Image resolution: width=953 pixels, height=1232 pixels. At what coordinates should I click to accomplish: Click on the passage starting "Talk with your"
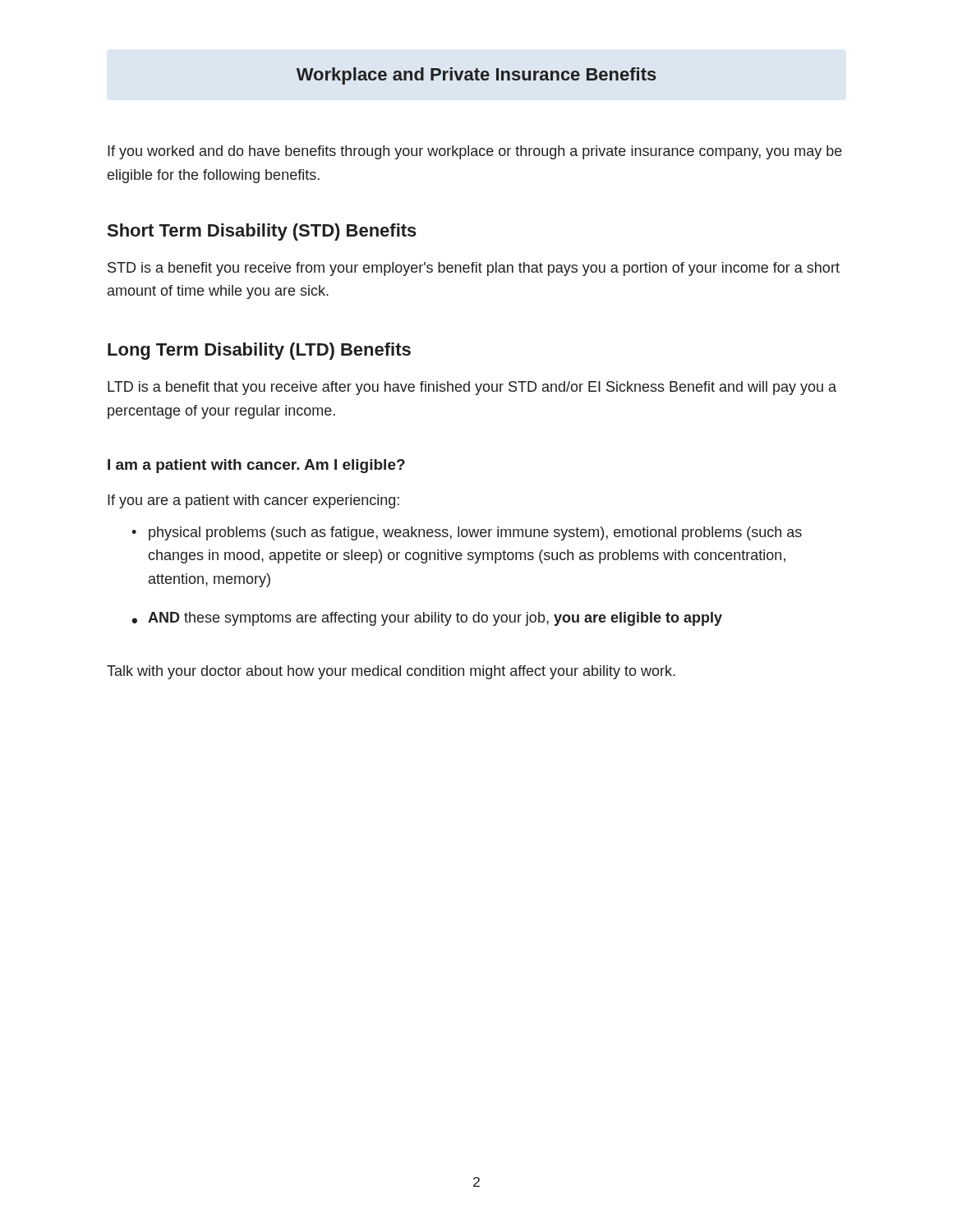pos(476,671)
